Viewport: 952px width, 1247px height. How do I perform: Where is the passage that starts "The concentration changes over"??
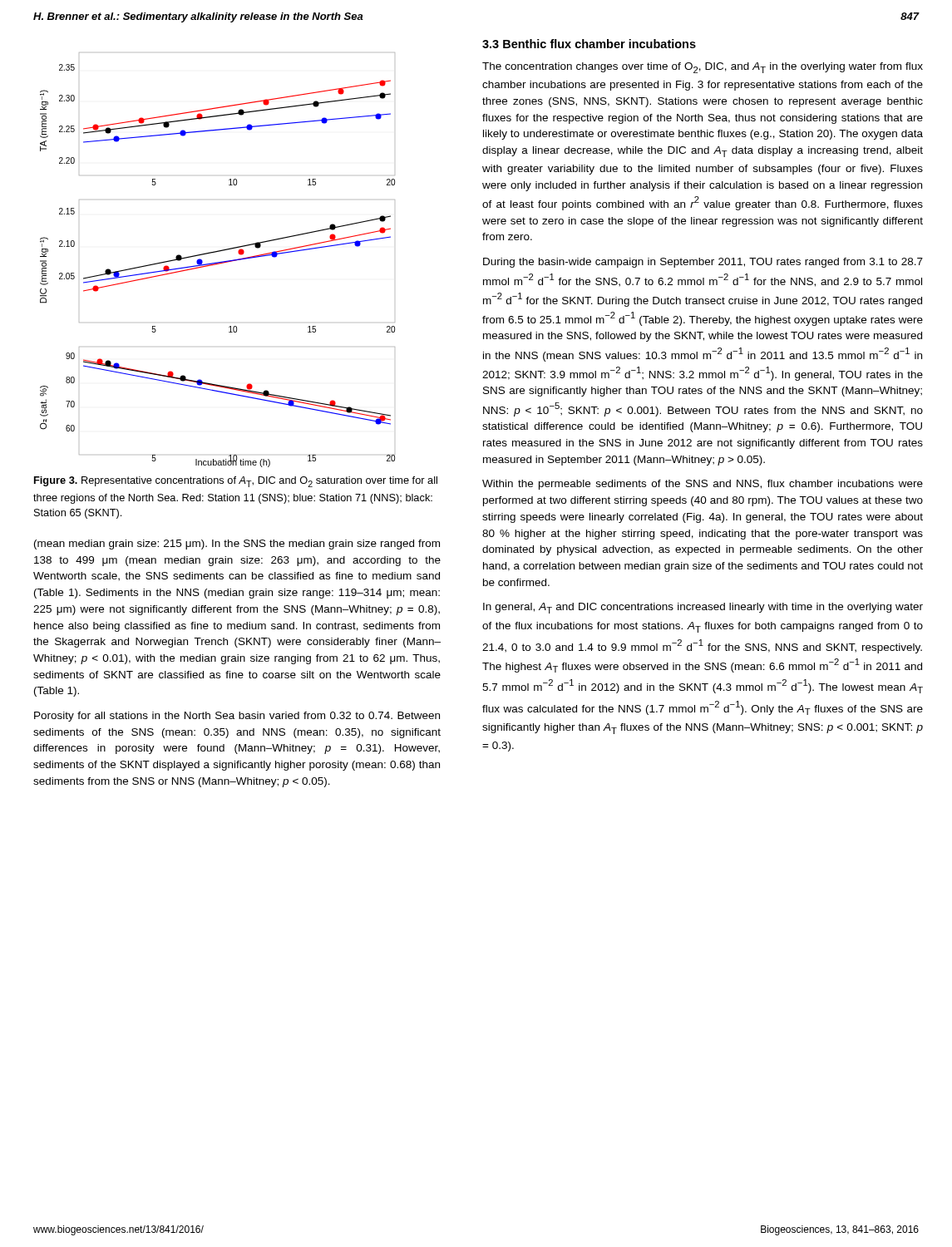click(x=703, y=151)
